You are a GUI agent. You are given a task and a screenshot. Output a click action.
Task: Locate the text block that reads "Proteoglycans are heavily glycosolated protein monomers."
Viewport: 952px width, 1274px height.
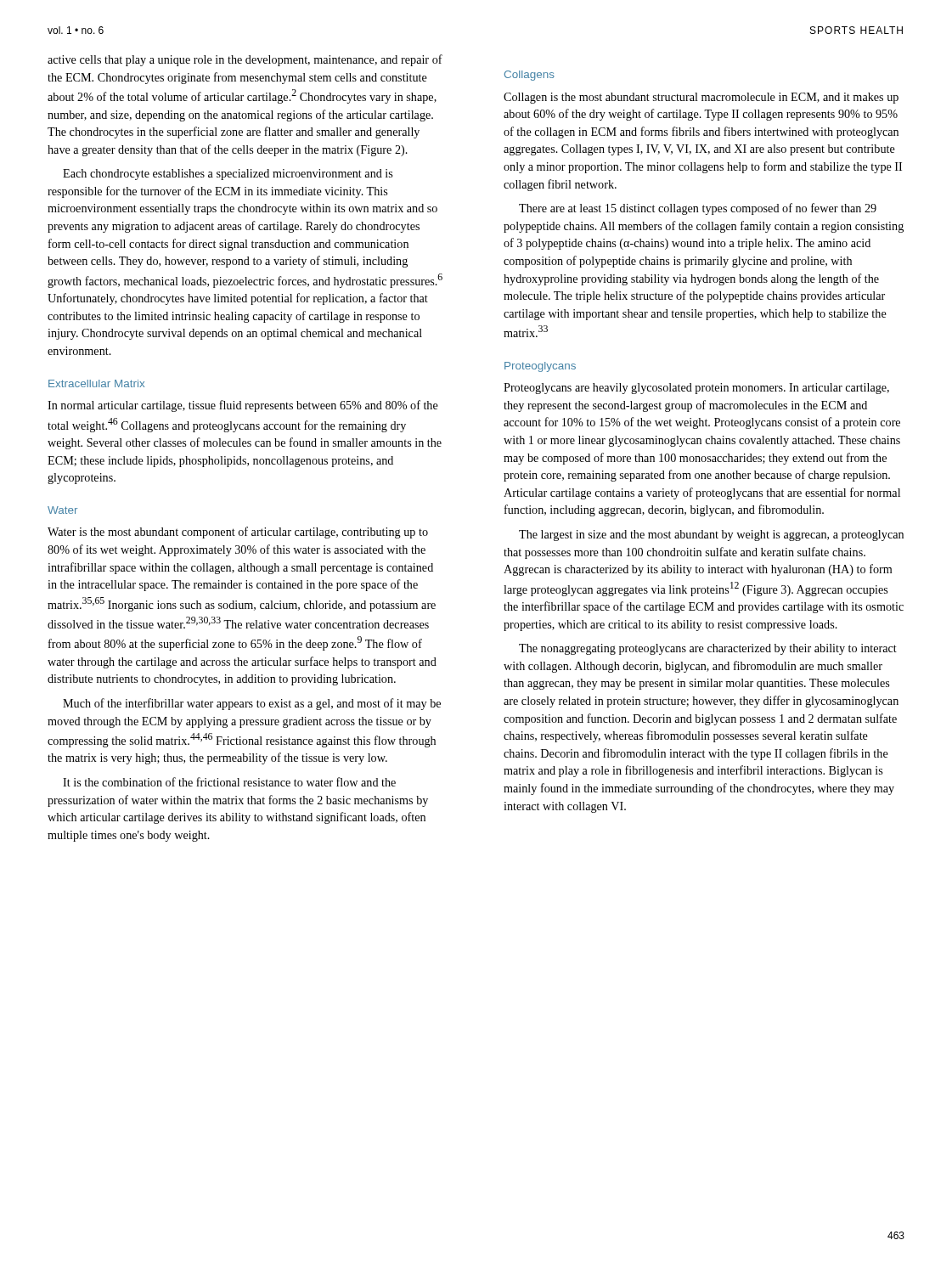704,449
